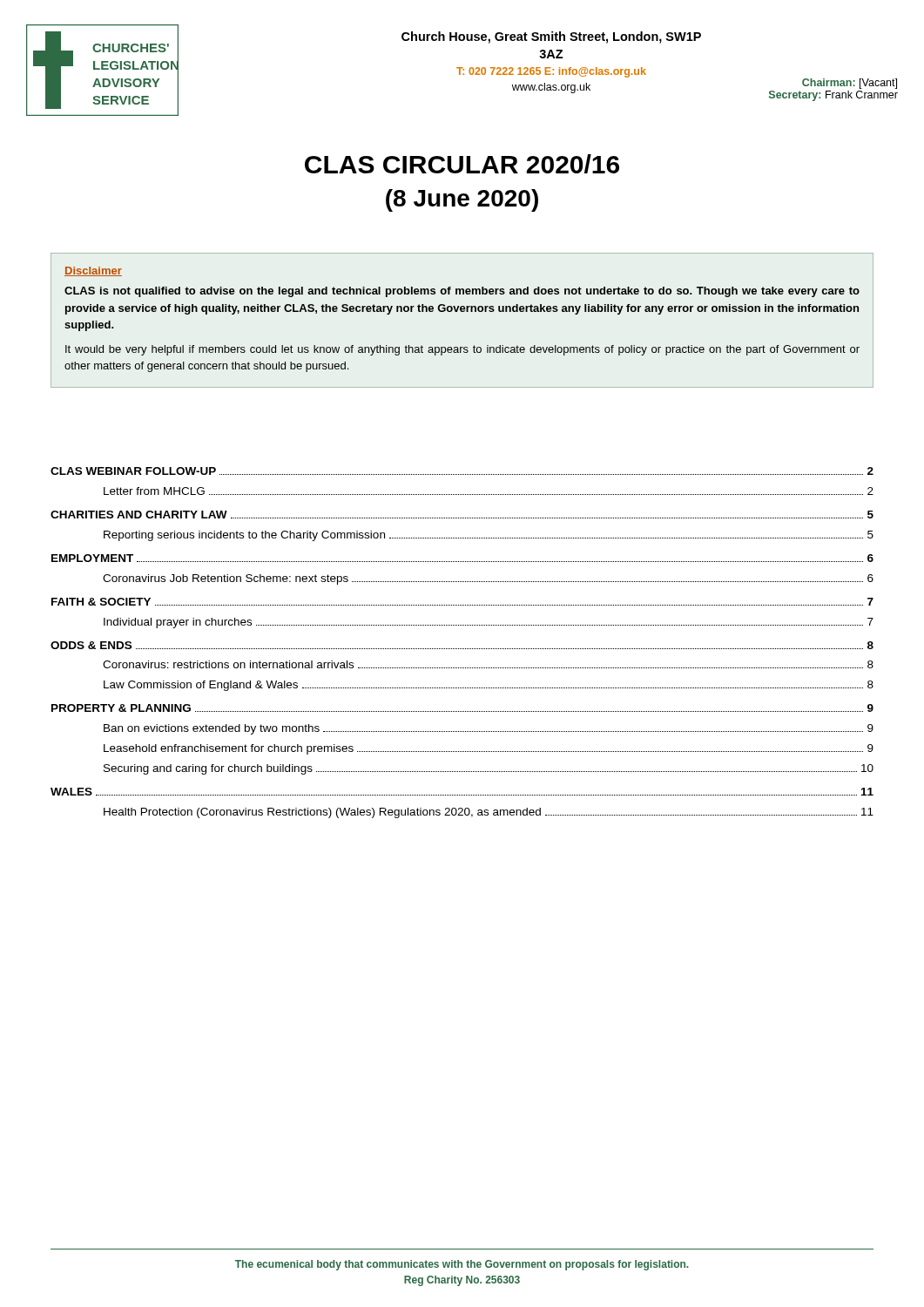The height and width of the screenshot is (1307, 924).
Task: Navigate to the element starting "Reporting serious incidents"
Action: point(488,535)
